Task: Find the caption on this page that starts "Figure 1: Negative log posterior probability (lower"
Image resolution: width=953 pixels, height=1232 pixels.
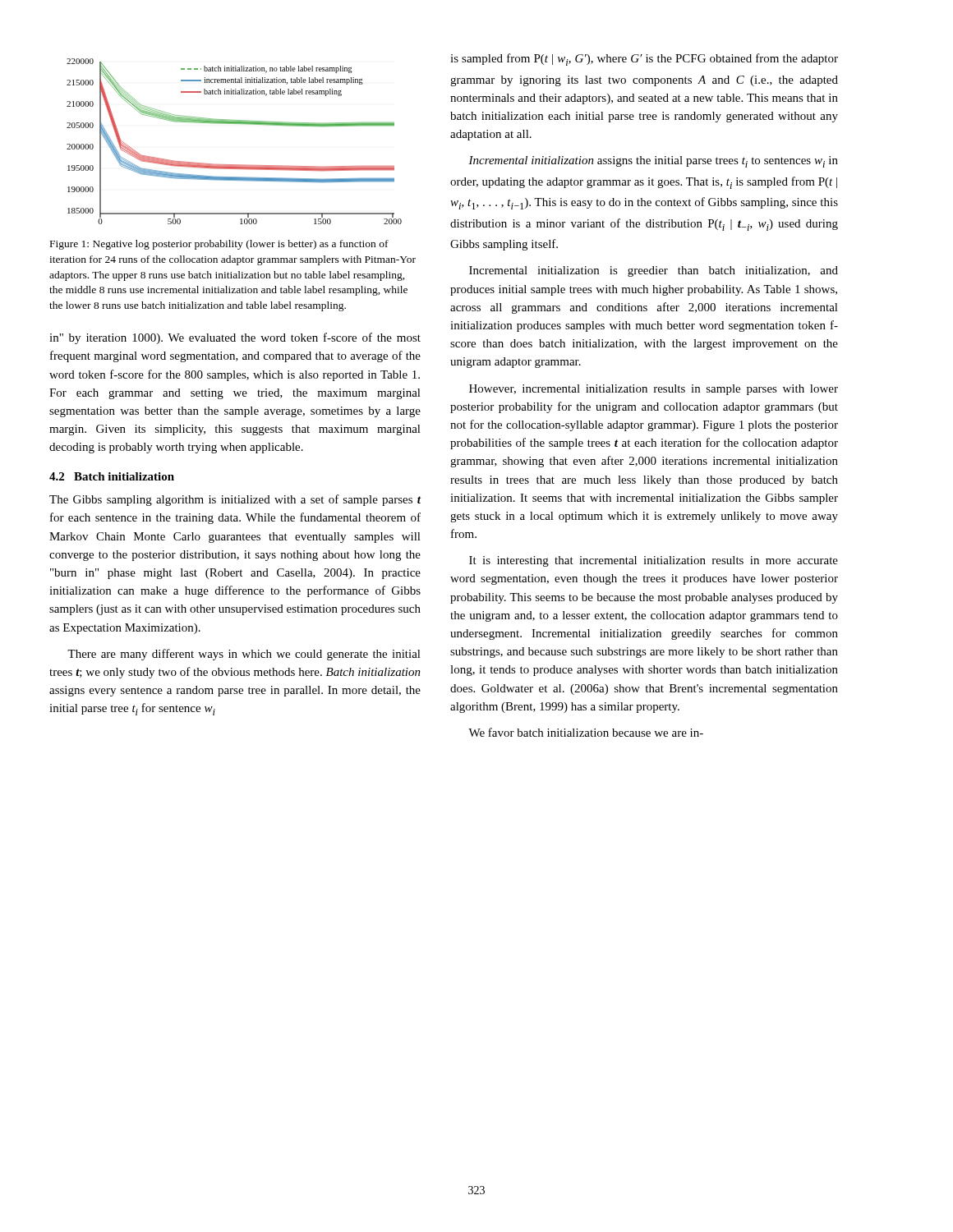Action: (x=232, y=274)
